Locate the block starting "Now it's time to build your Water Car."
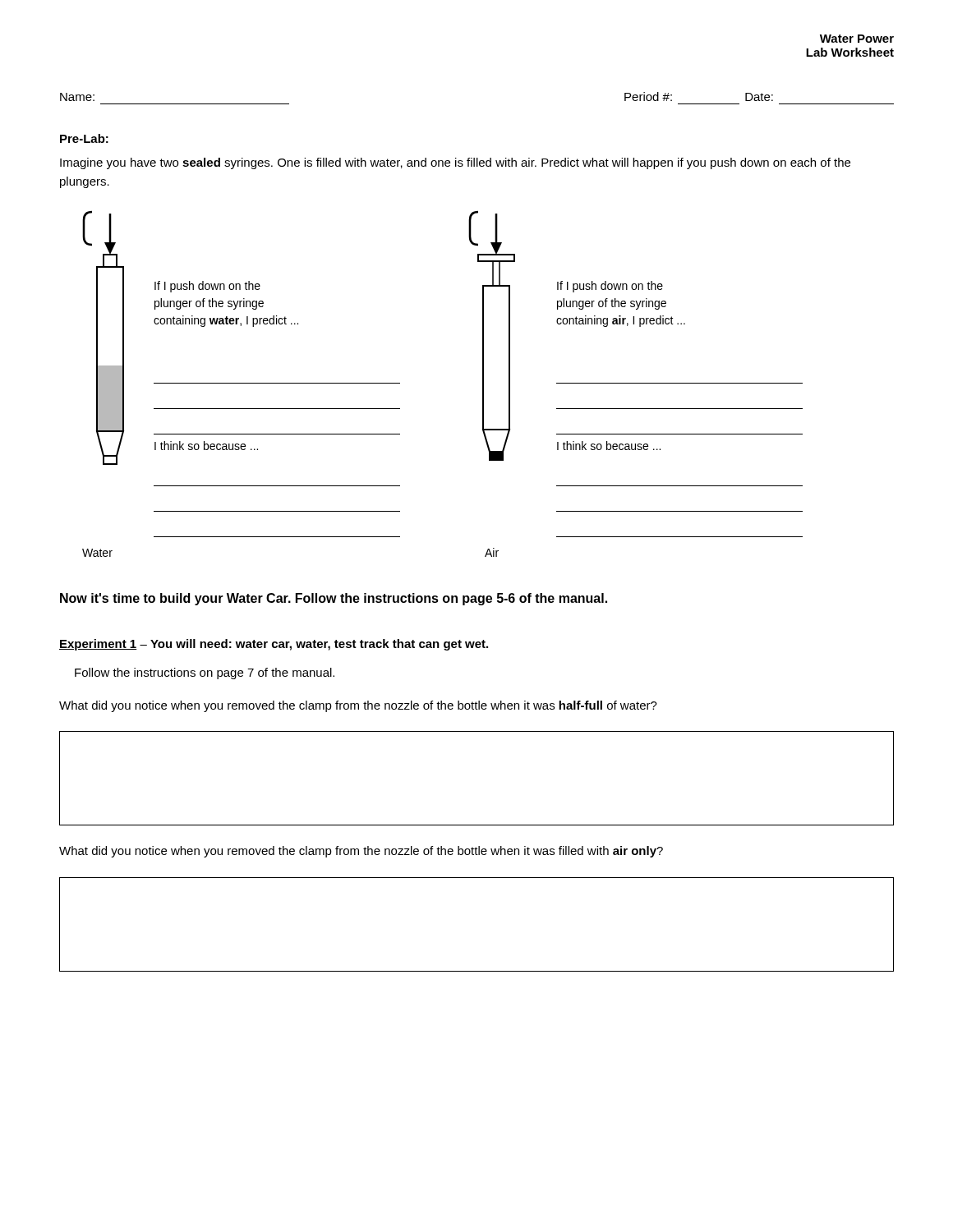953x1232 pixels. (x=334, y=598)
